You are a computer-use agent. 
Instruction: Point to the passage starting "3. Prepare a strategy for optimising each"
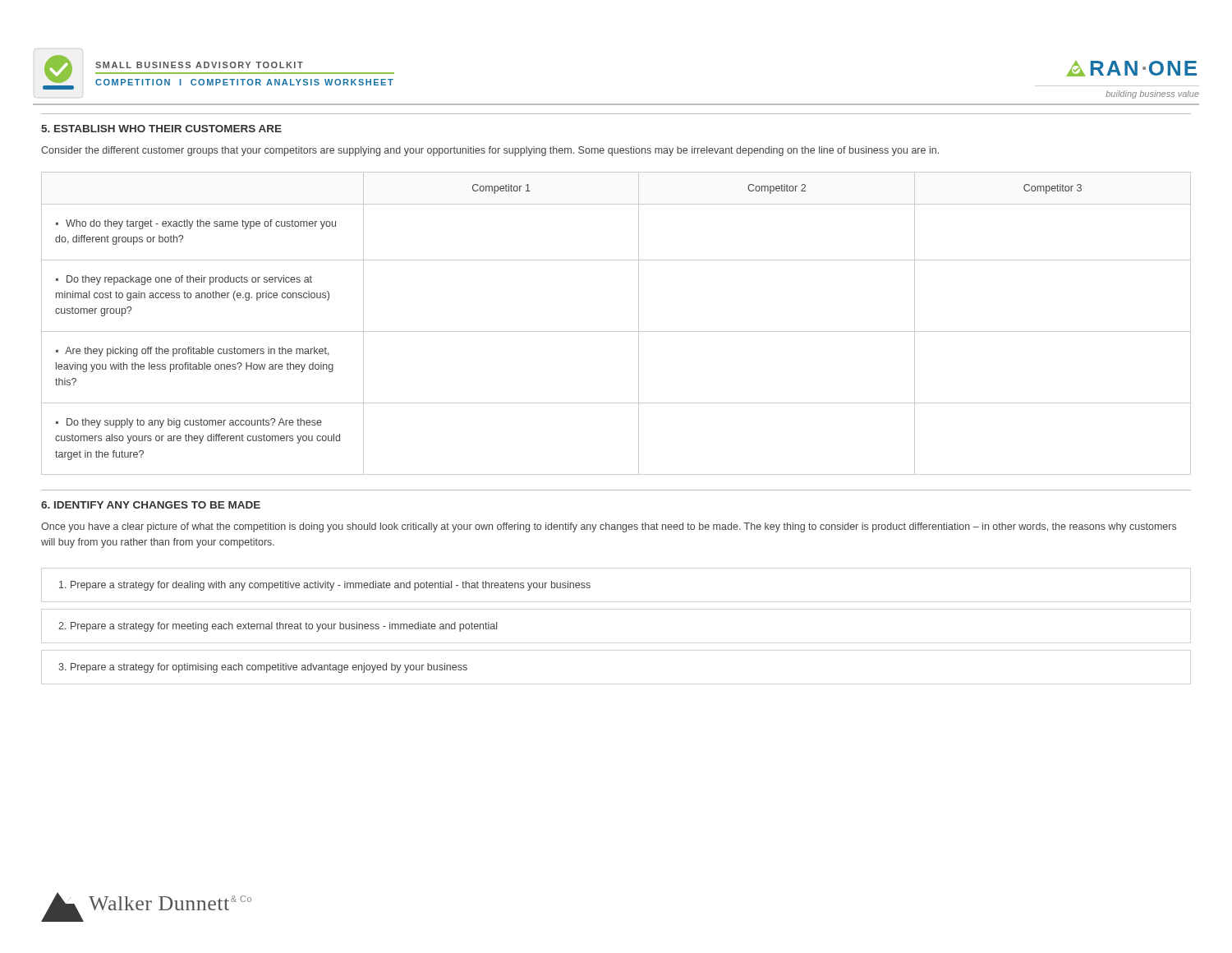point(263,667)
